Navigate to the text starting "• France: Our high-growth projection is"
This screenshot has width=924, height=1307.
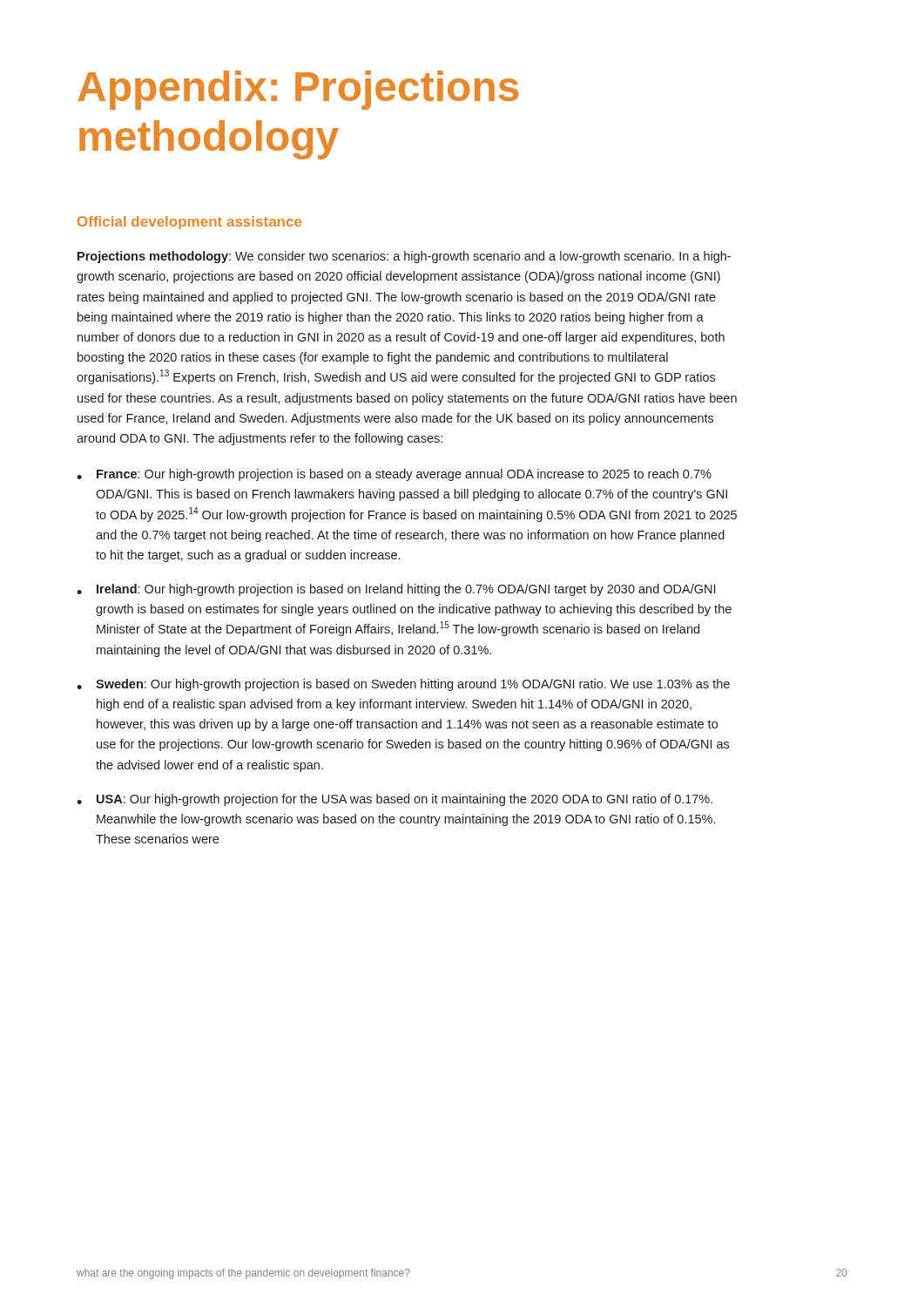click(408, 515)
